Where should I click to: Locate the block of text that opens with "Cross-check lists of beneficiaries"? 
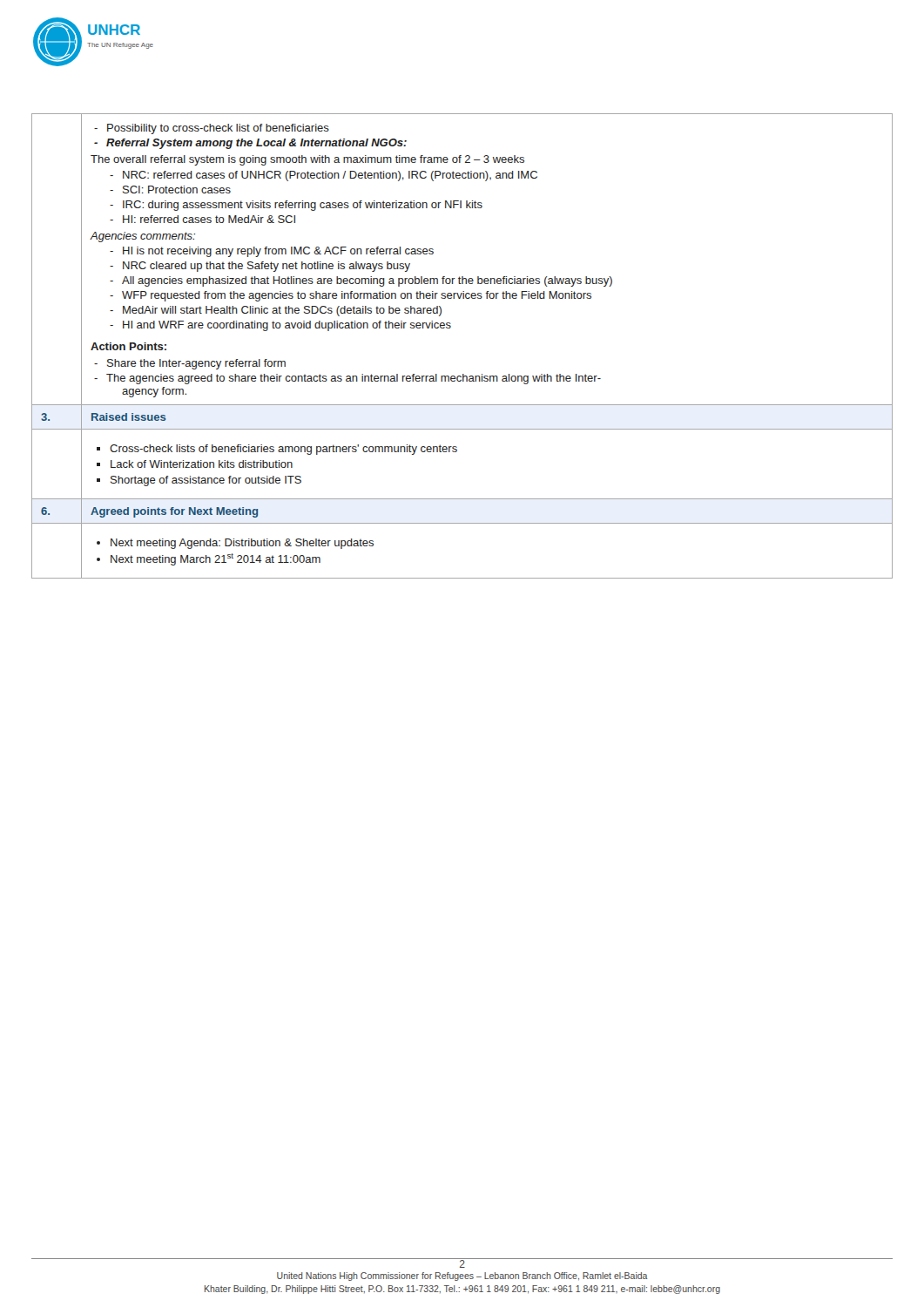(x=284, y=448)
